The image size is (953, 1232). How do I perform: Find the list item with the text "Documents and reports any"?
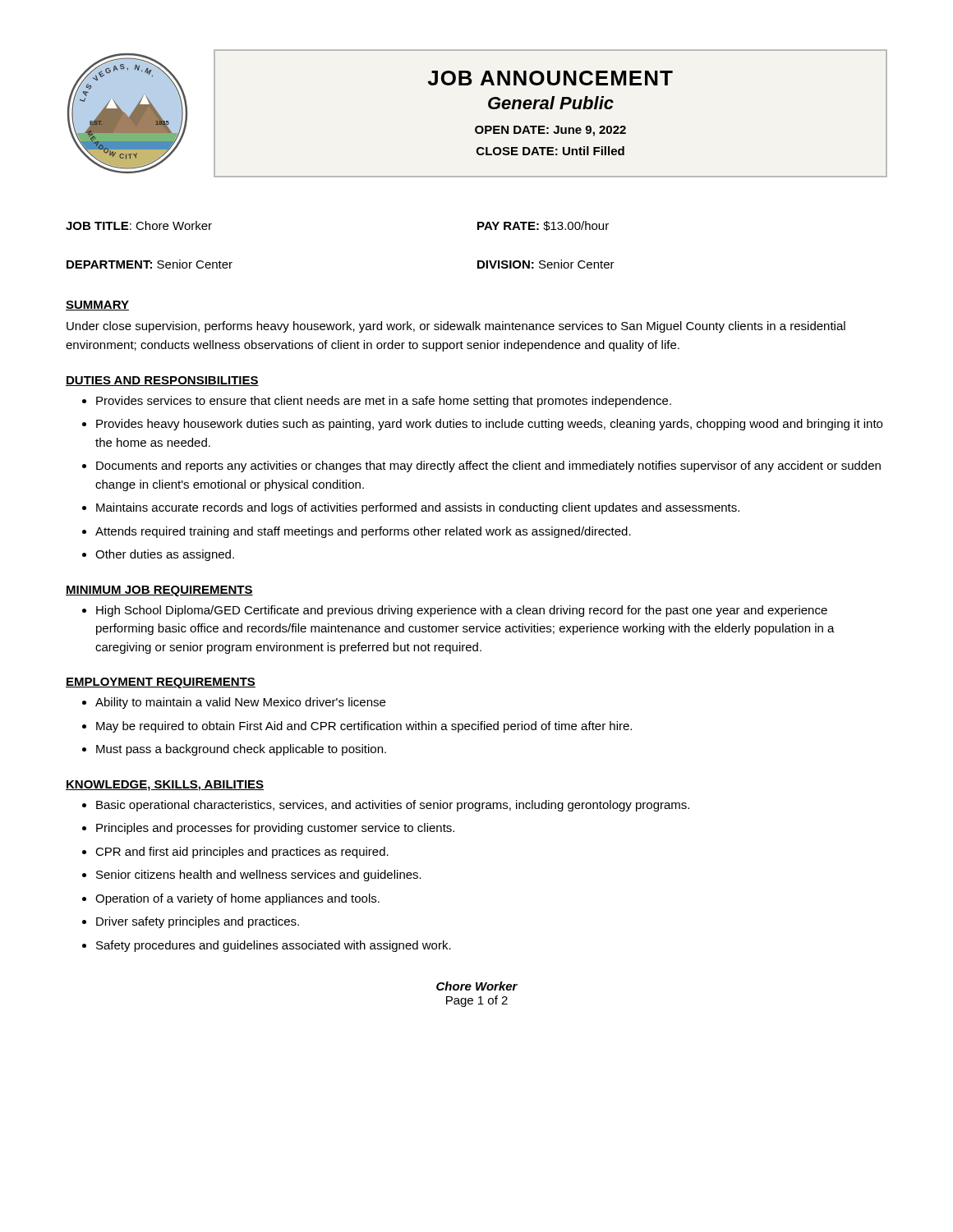pyautogui.click(x=488, y=475)
